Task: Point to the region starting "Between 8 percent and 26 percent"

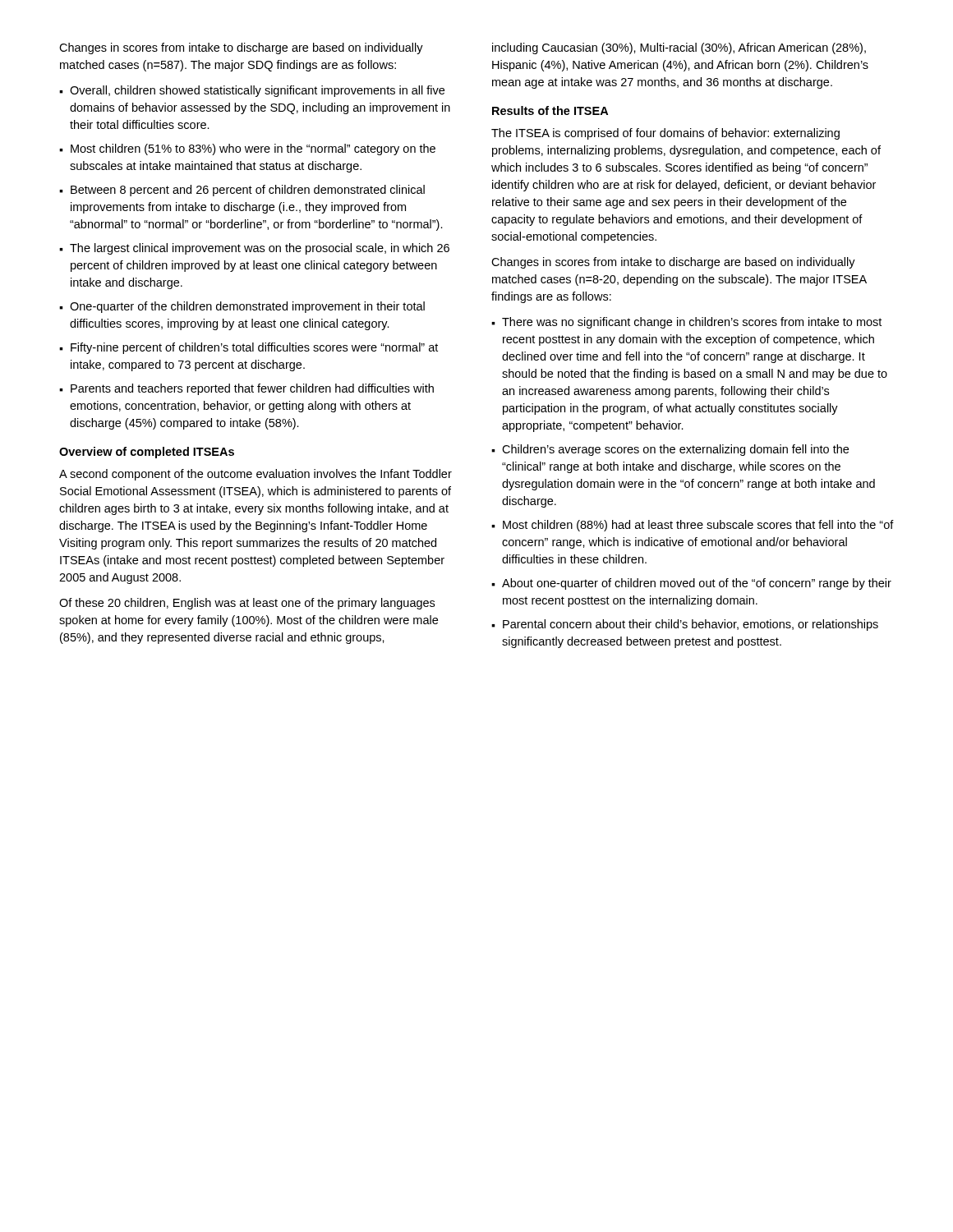Action: click(x=256, y=207)
